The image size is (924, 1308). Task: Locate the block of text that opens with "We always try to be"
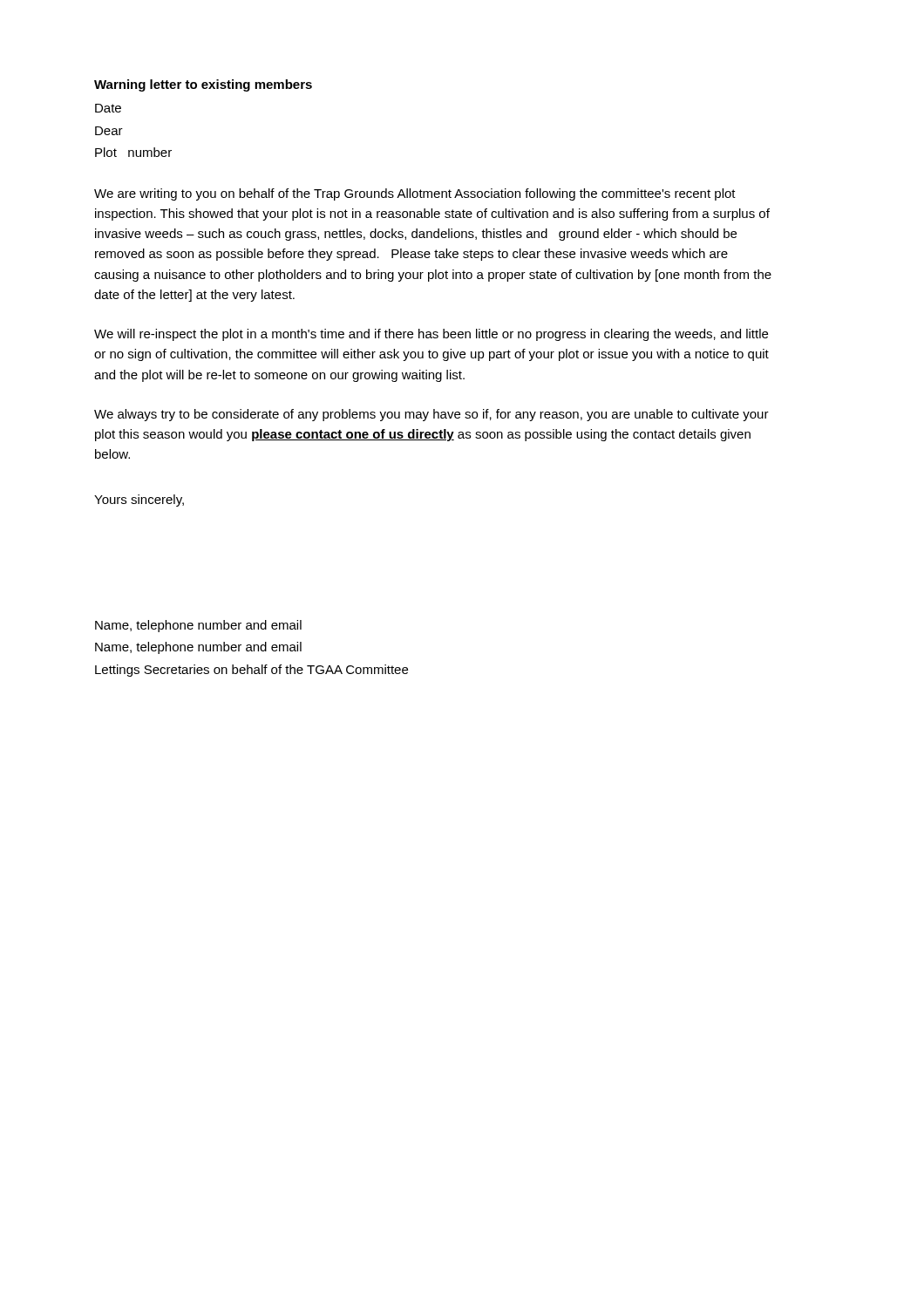pyautogui.click(x=431, y=434)
